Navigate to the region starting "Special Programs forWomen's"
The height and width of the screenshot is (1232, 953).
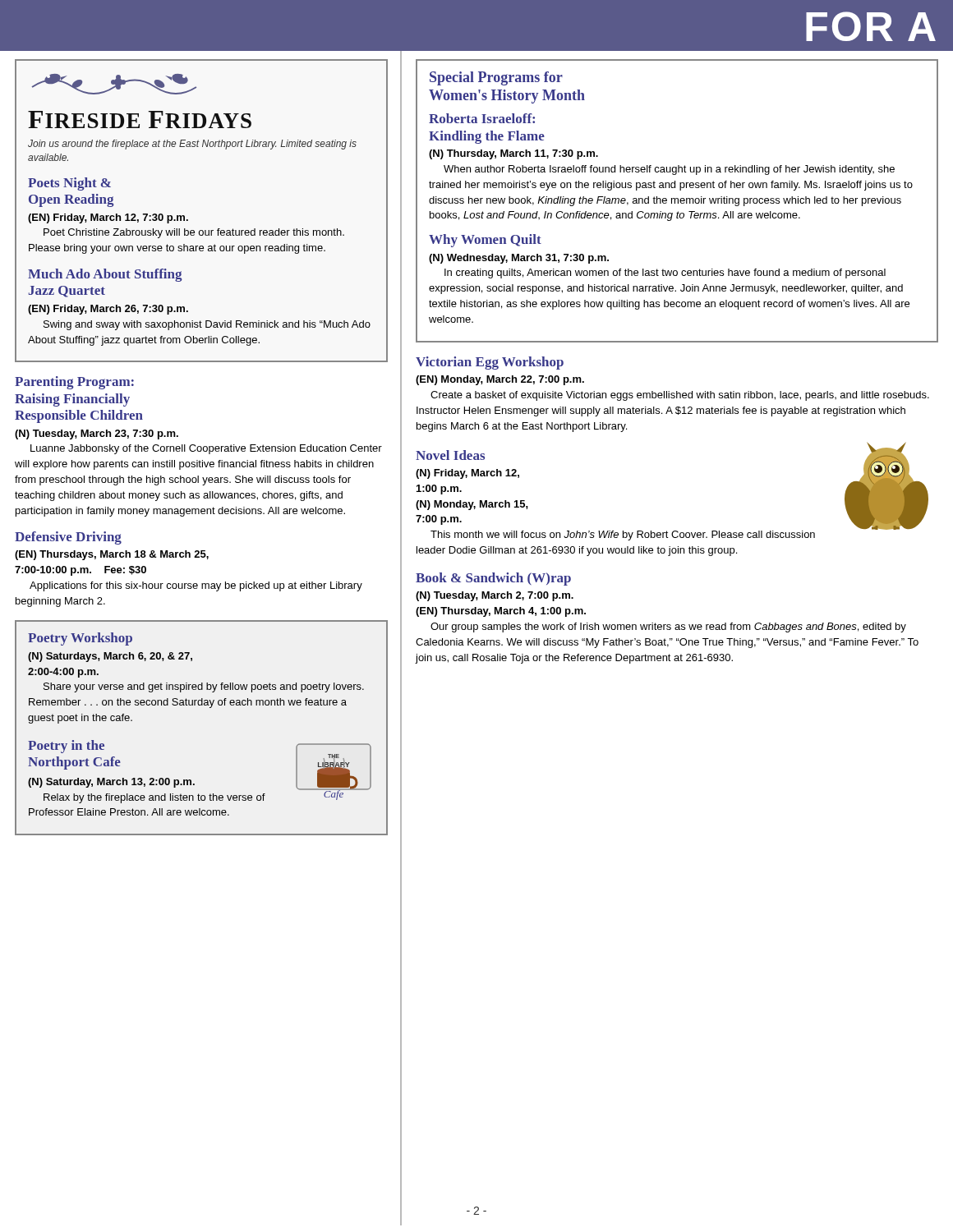(507, 86)
